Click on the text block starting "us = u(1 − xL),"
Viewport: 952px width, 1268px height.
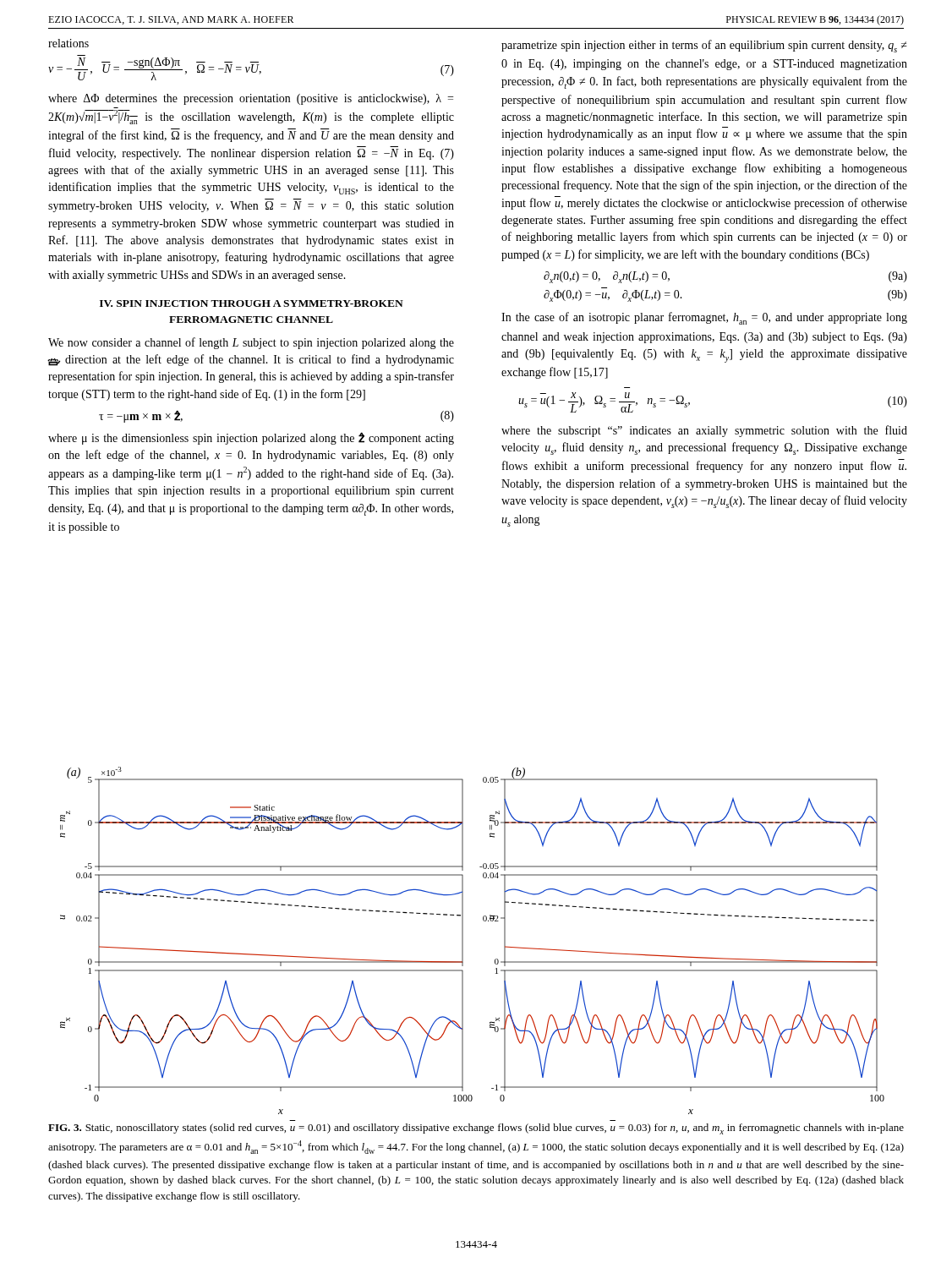tap(600, 402)
